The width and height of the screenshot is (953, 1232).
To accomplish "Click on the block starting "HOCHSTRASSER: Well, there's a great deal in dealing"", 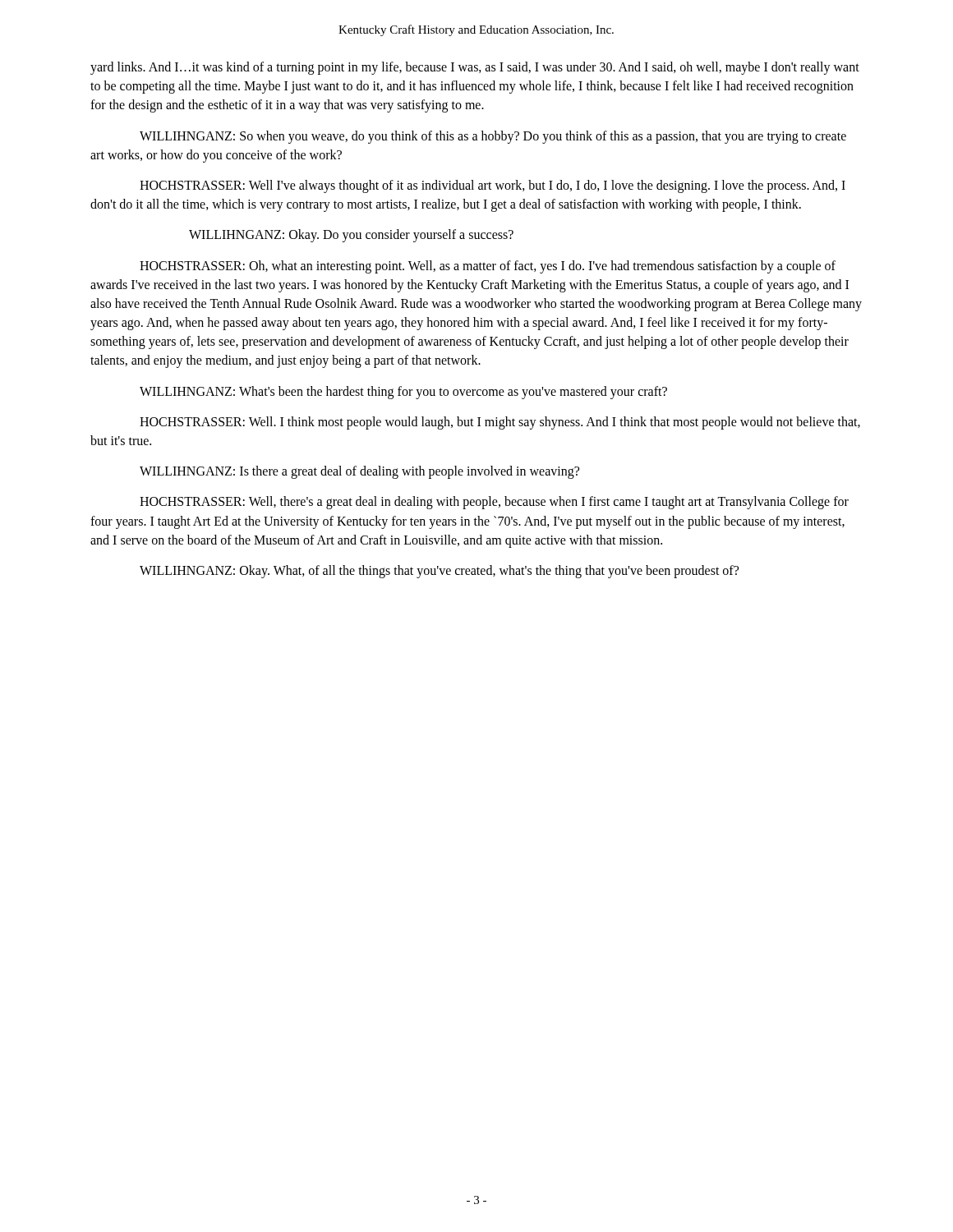I will (469, 521).
